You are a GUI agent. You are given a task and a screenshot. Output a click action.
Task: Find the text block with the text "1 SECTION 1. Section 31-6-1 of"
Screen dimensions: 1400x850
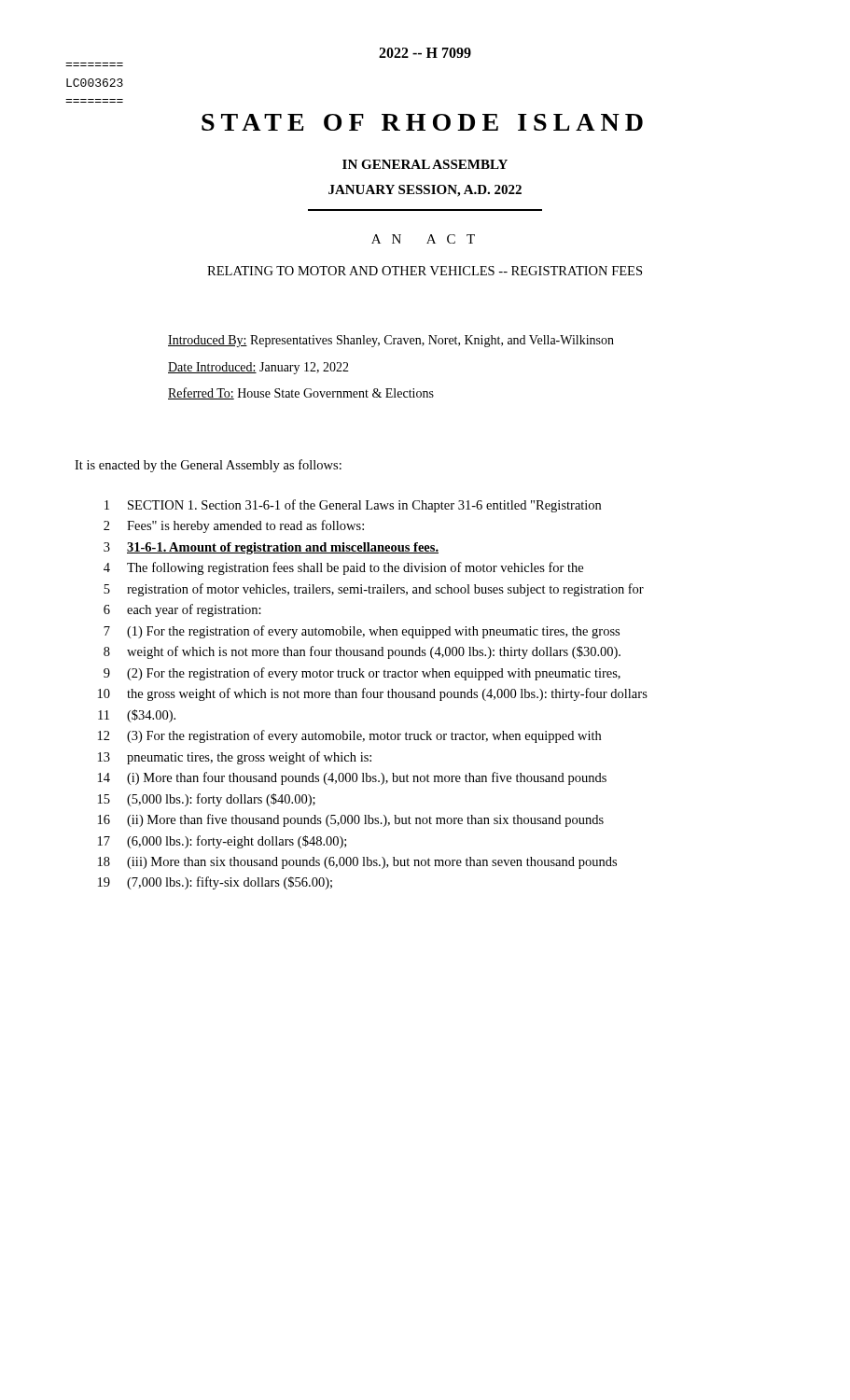(425, 694)
